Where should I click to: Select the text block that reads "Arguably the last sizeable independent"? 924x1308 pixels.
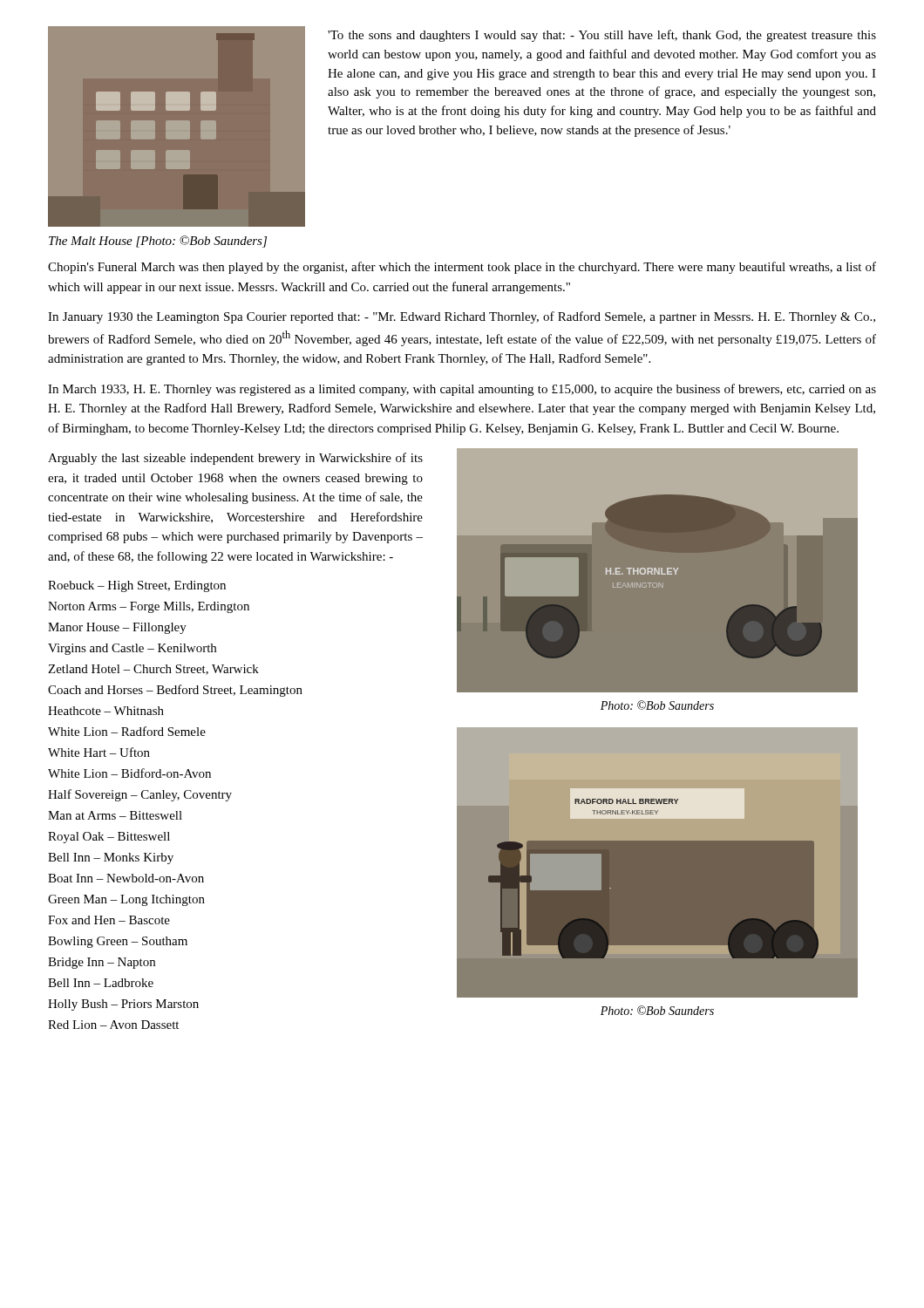coord(235,507)
